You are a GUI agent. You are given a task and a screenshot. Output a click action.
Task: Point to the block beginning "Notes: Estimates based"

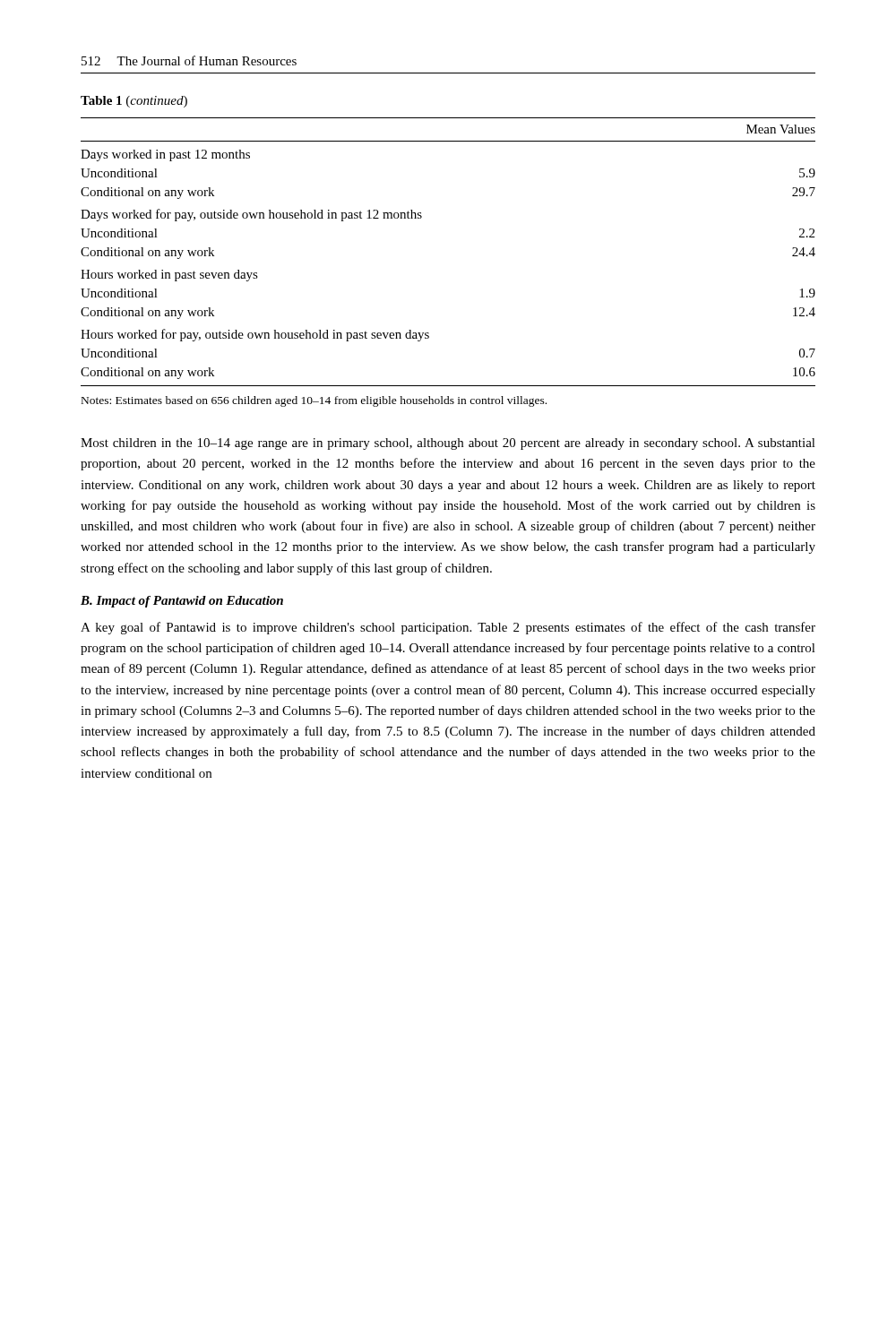(314, 400)
